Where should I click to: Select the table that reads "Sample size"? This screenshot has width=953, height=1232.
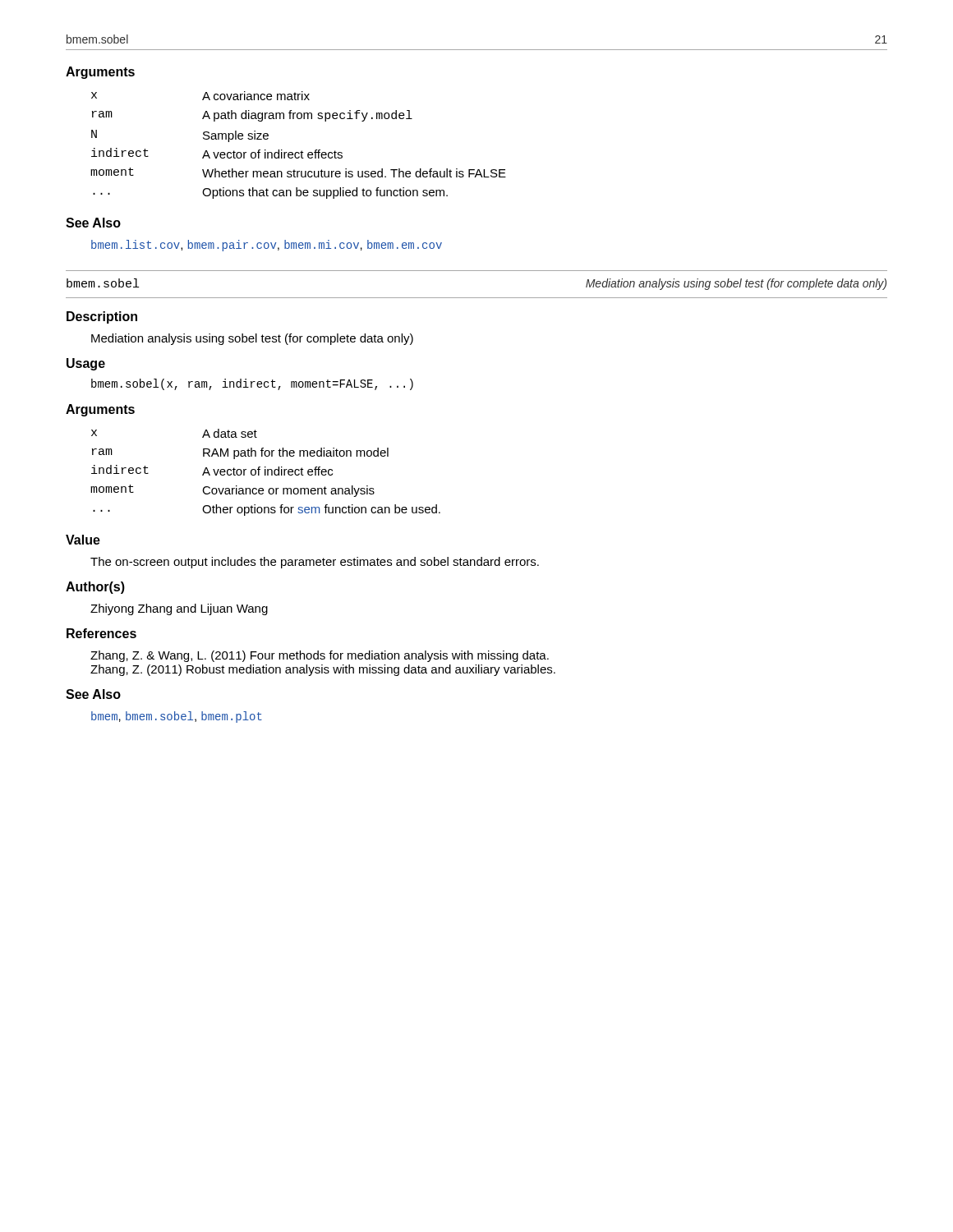(476, 144)
